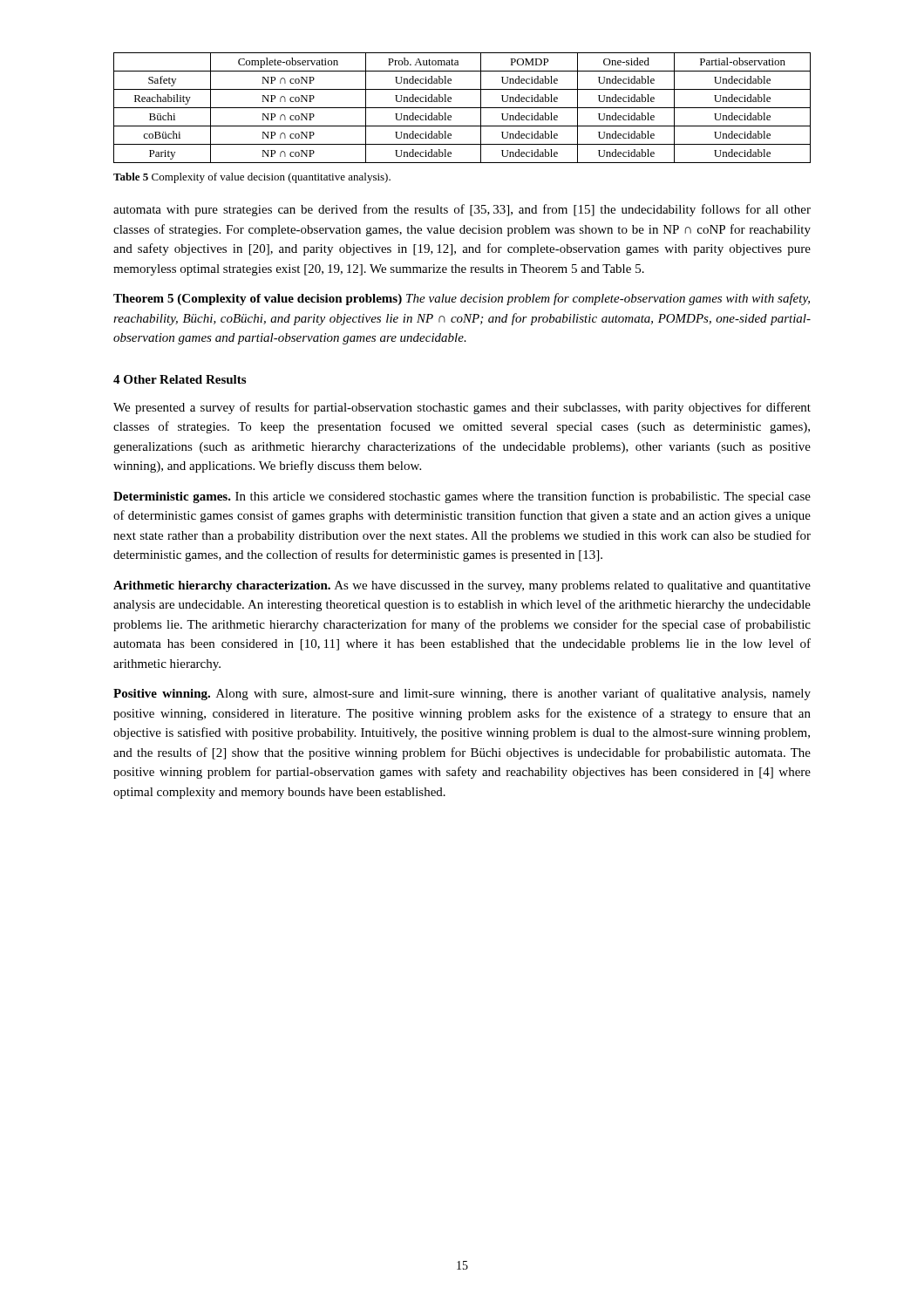Find the block on this page that starts "automata with pure strategies can be derived"
This screenshot has width=924, height=1308.
point(462,239)
